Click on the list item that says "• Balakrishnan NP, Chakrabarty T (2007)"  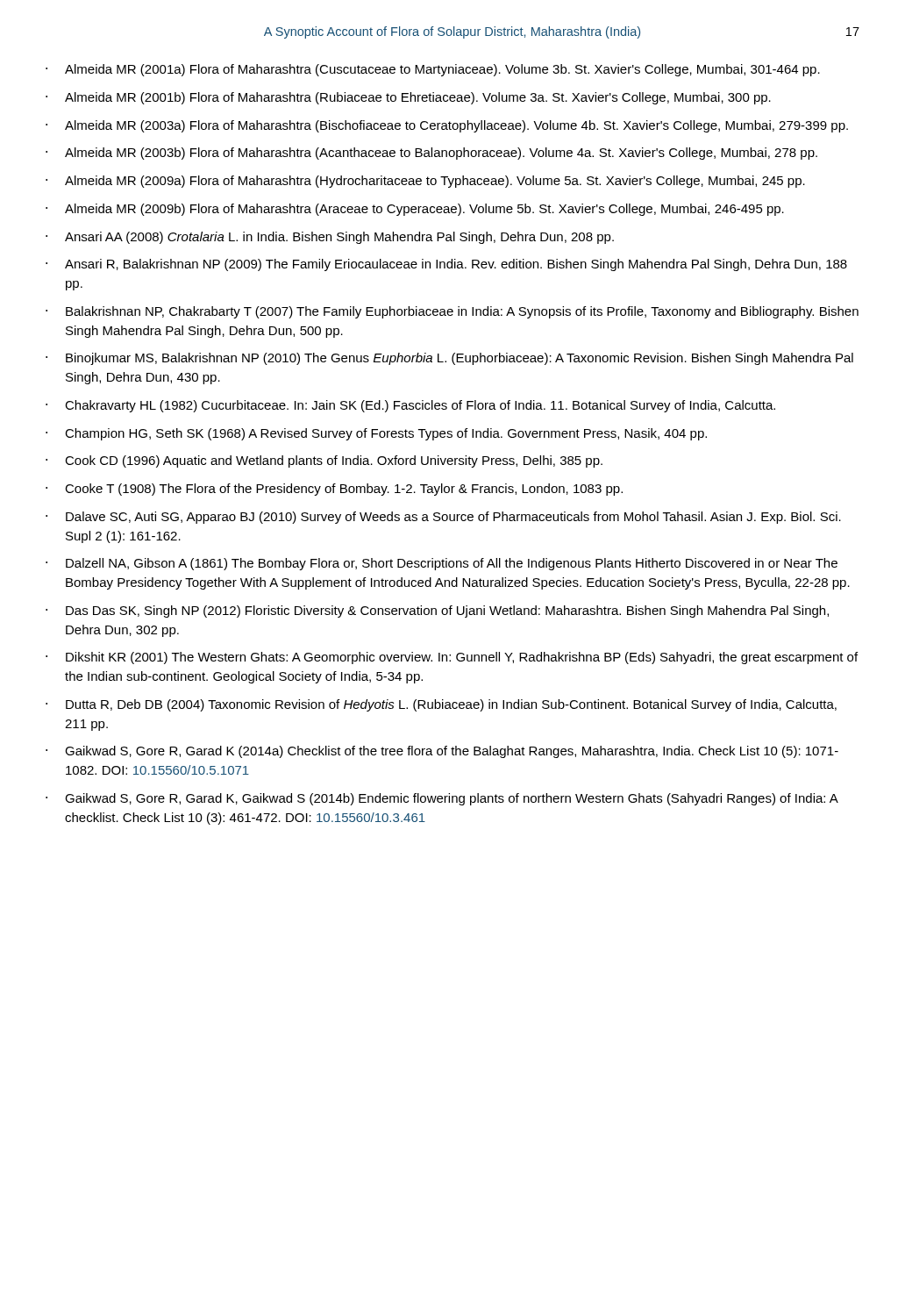pos(452,321)
